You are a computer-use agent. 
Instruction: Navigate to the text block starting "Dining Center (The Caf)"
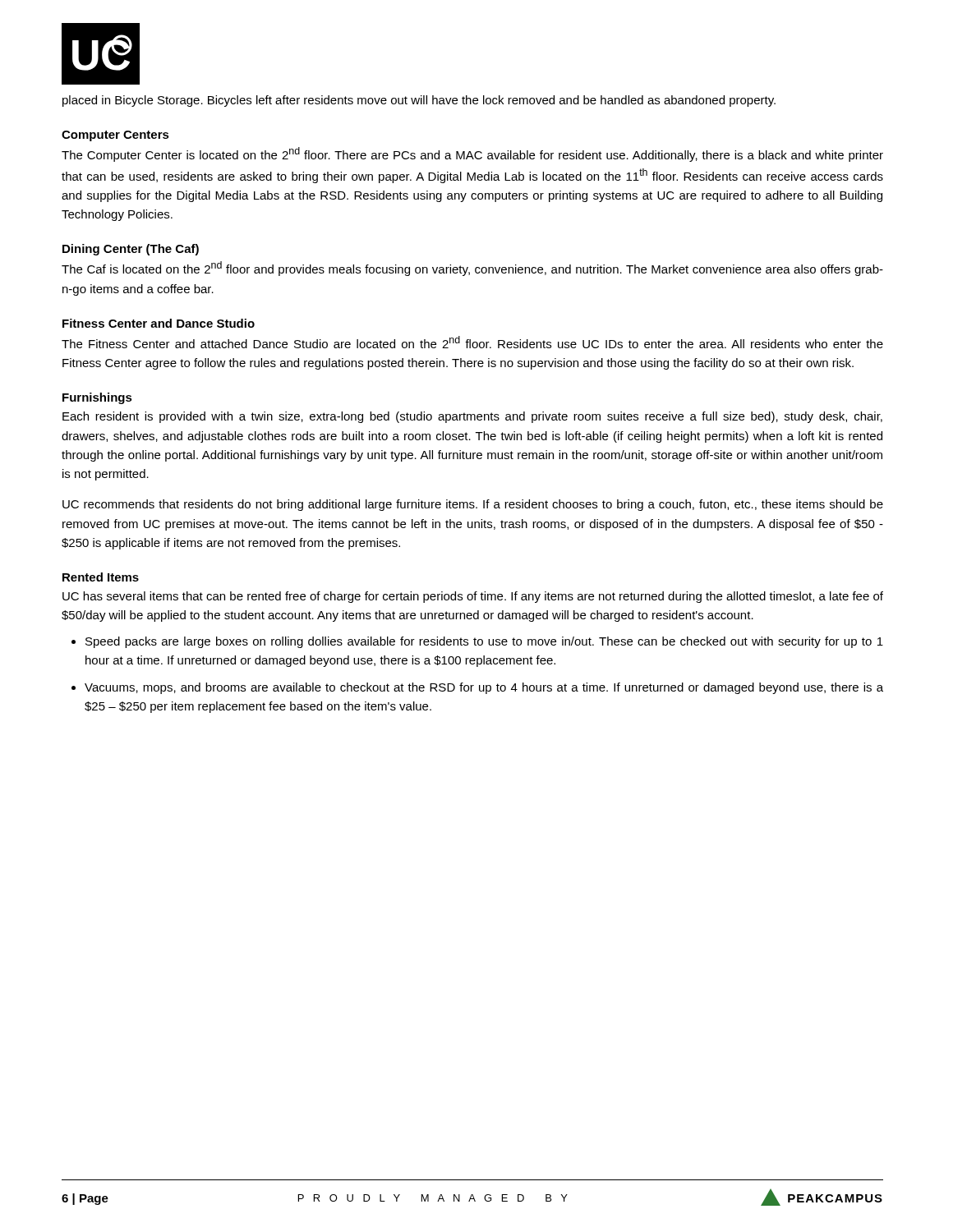130,249
